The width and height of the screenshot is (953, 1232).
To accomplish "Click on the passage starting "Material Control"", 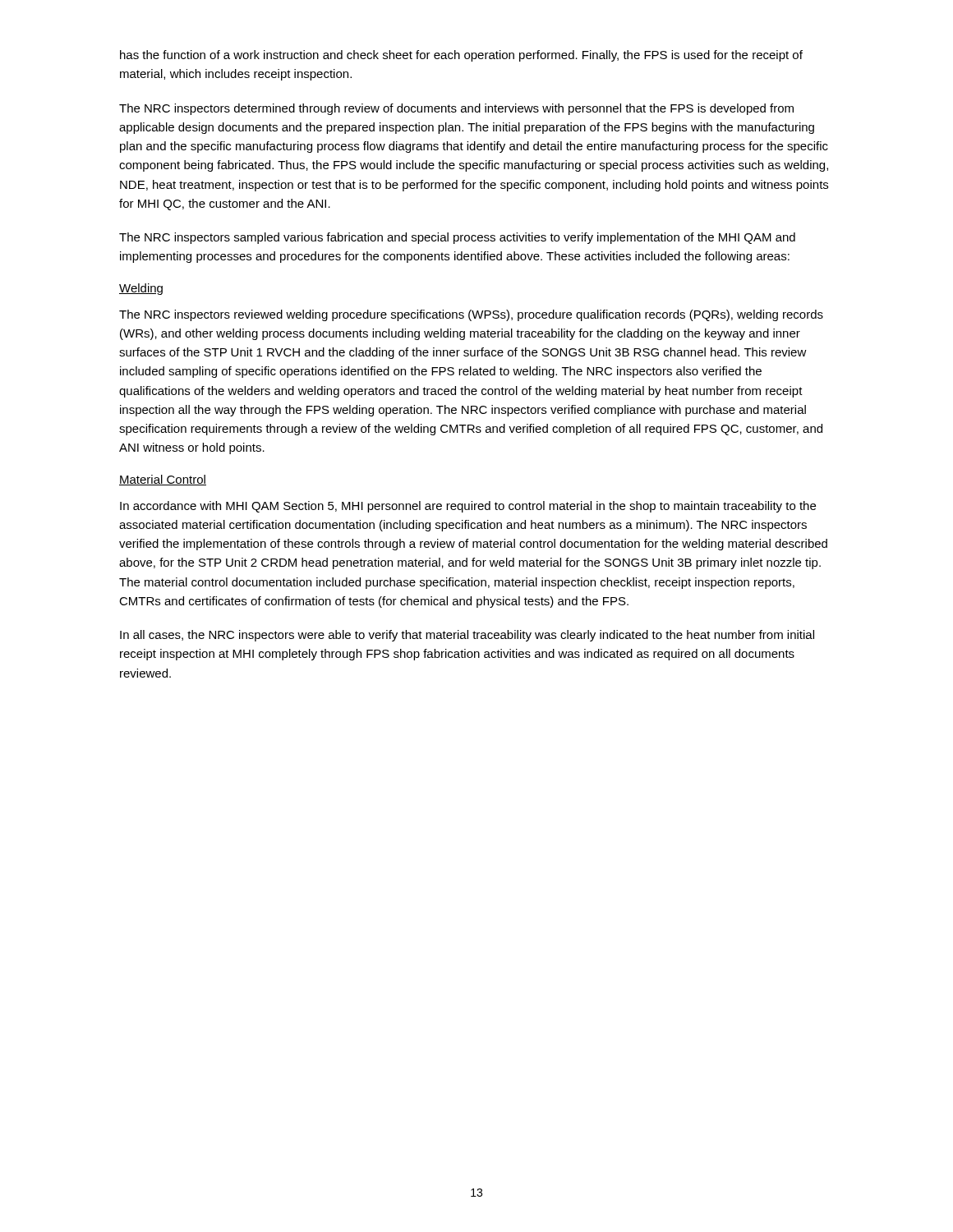I will point(163,479).
